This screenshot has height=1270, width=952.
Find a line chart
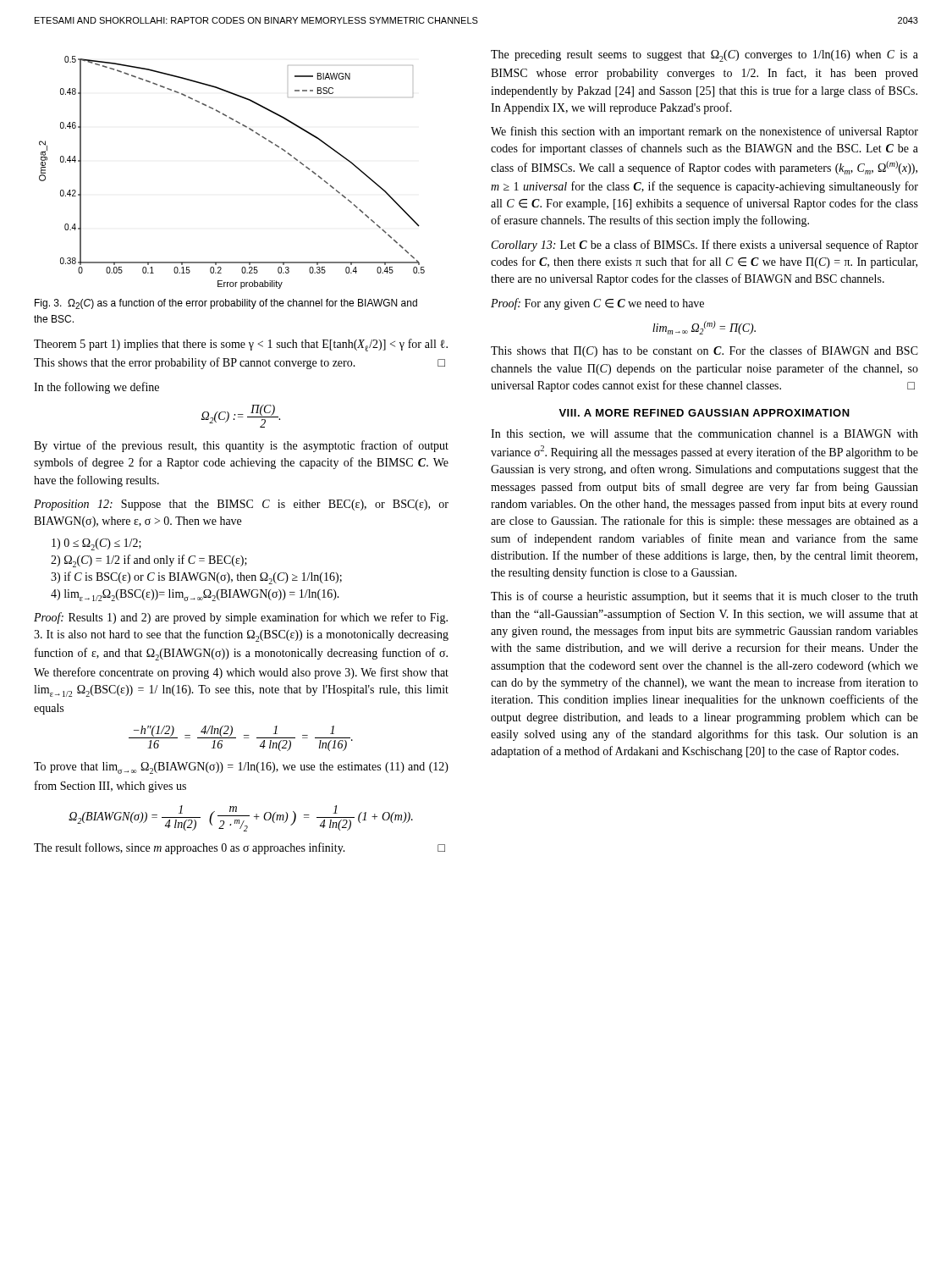[x=233, y=169]
